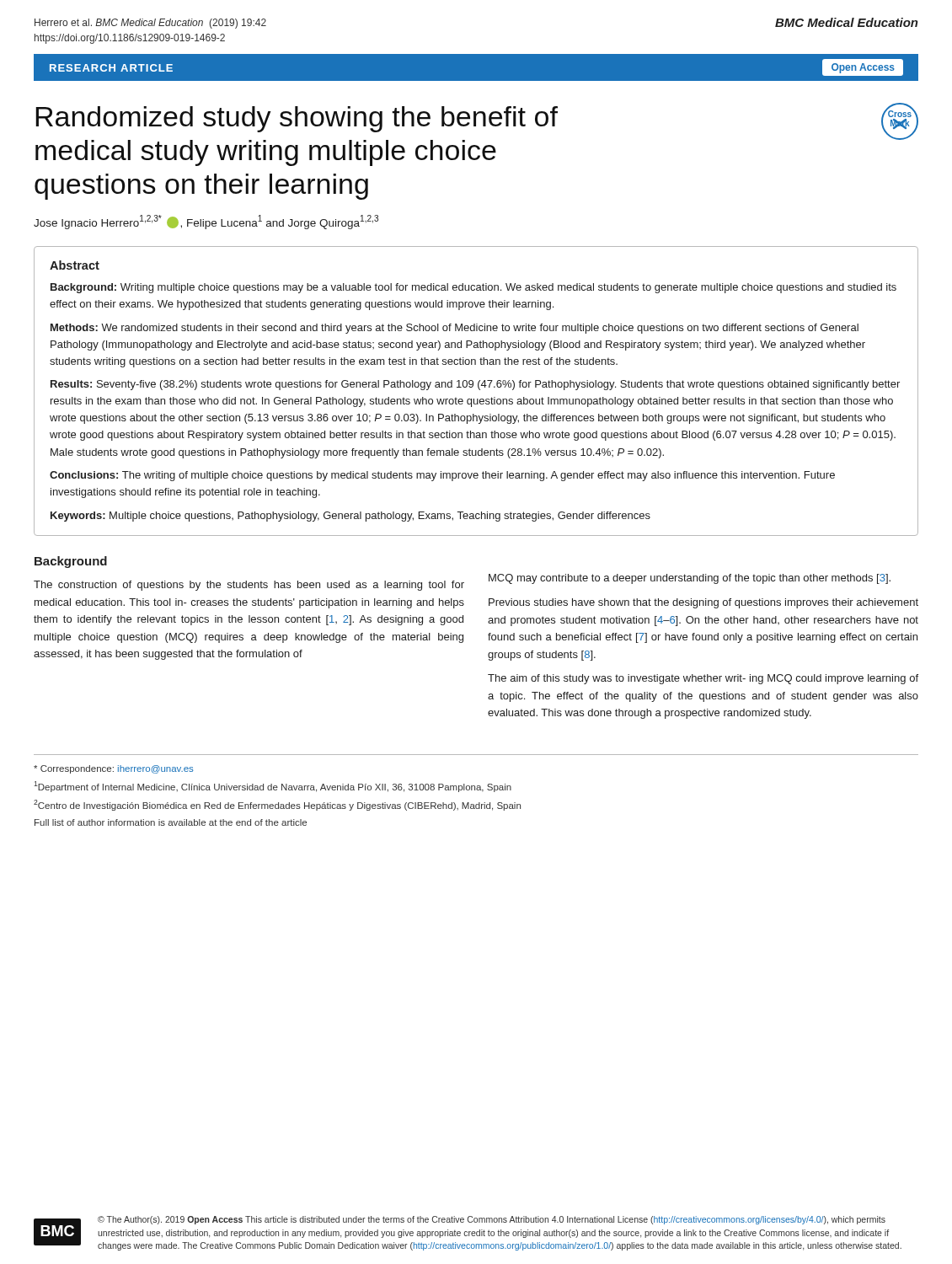
Task: Navigate to the text starting "Randomized study showing the"
Action: pyautogui.click(x=296, y=150)
